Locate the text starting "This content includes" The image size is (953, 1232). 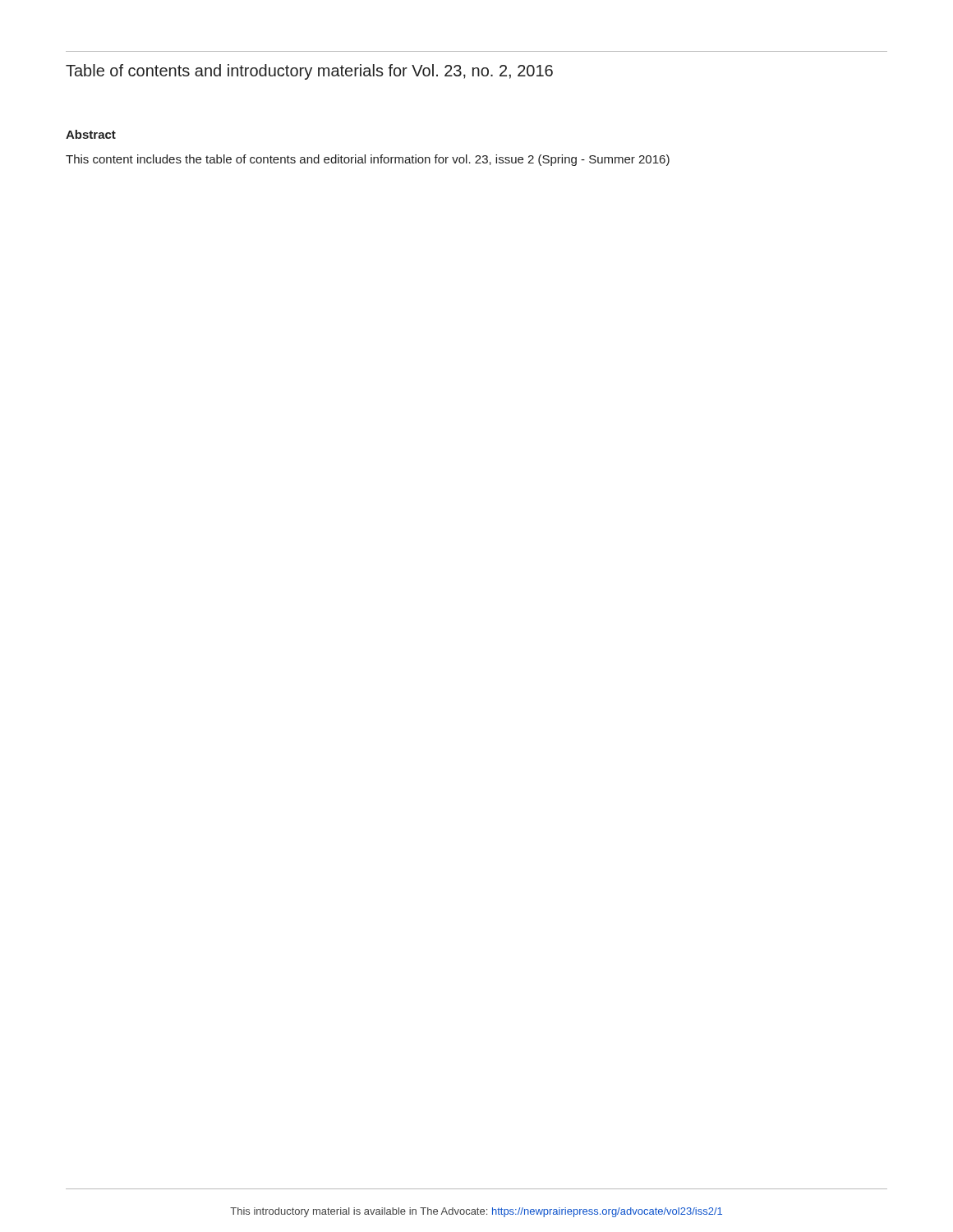point(476,160)
